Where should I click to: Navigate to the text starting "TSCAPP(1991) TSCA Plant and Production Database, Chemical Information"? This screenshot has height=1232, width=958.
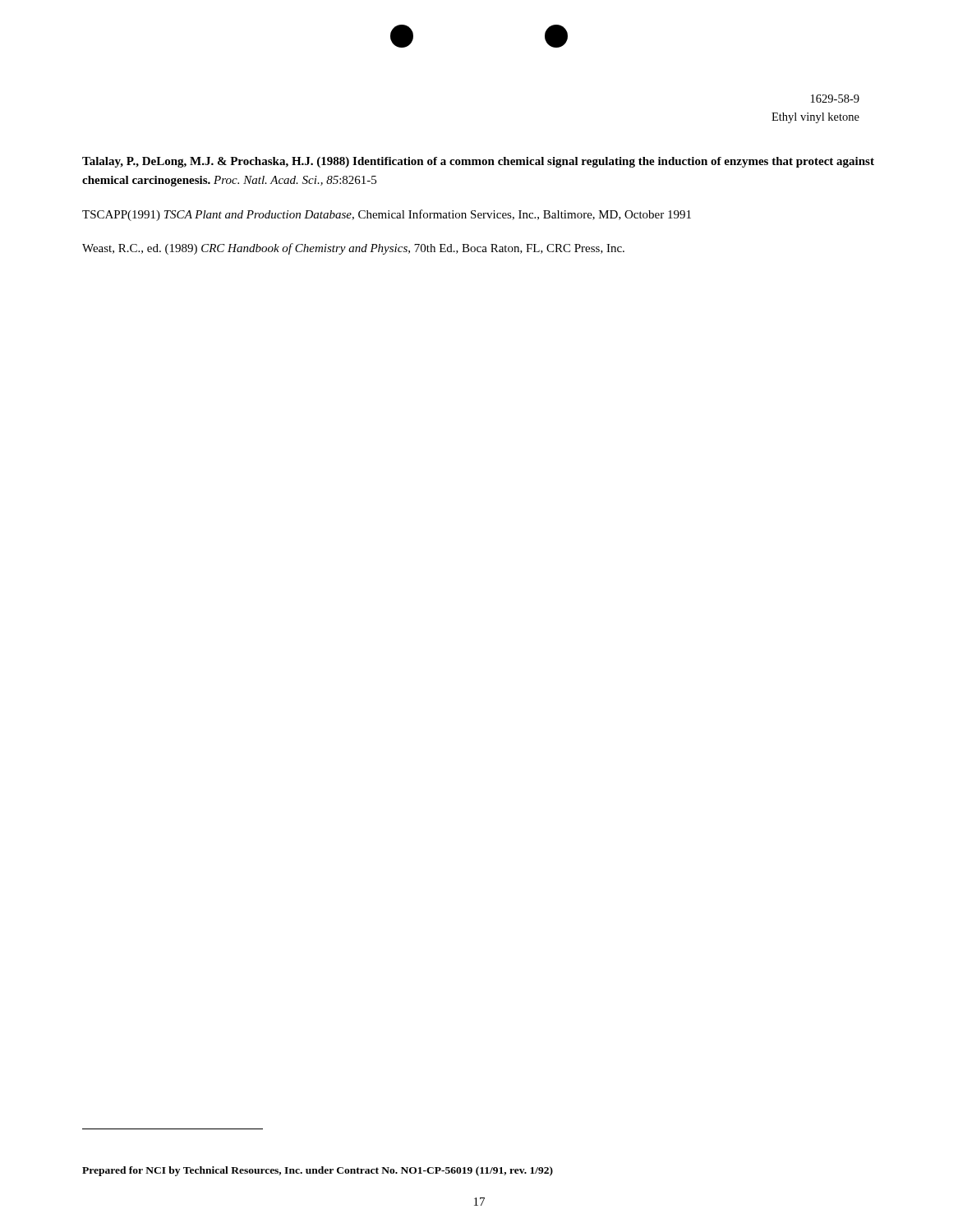click(387, 214)
